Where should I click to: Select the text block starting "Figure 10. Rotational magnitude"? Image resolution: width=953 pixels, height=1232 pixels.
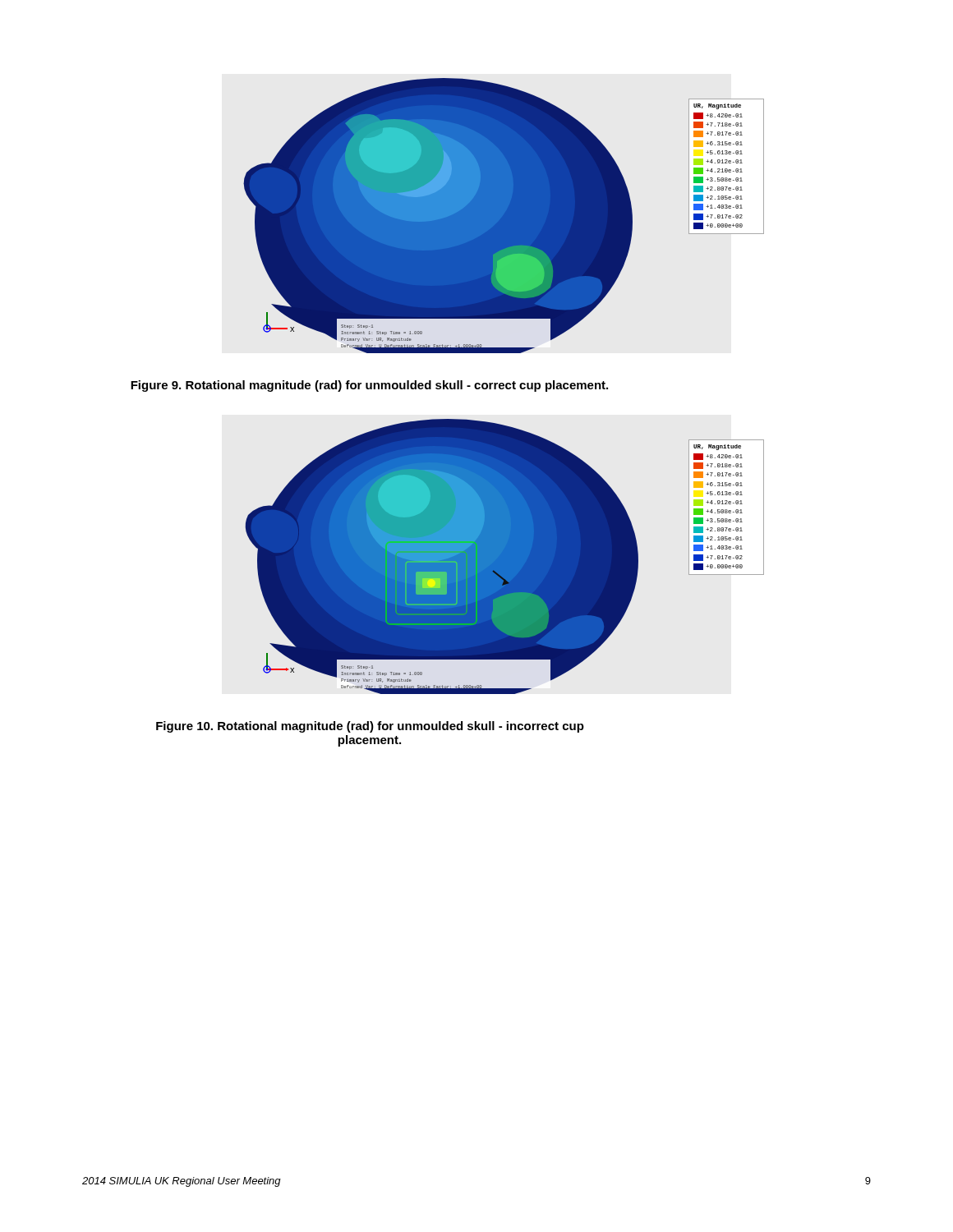pos(370,733)
